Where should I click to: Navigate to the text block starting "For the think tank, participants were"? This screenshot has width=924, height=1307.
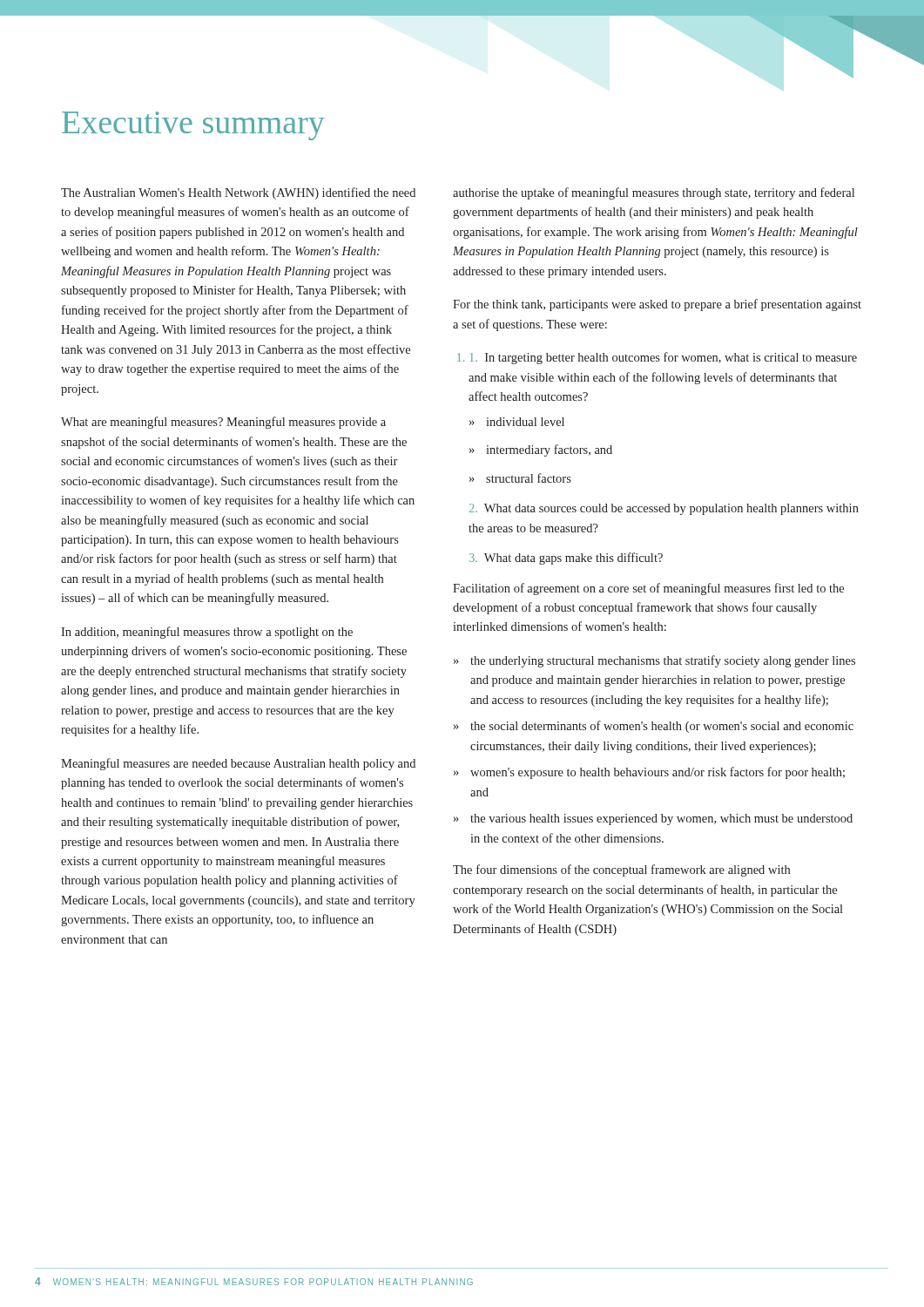click(658, 314)
